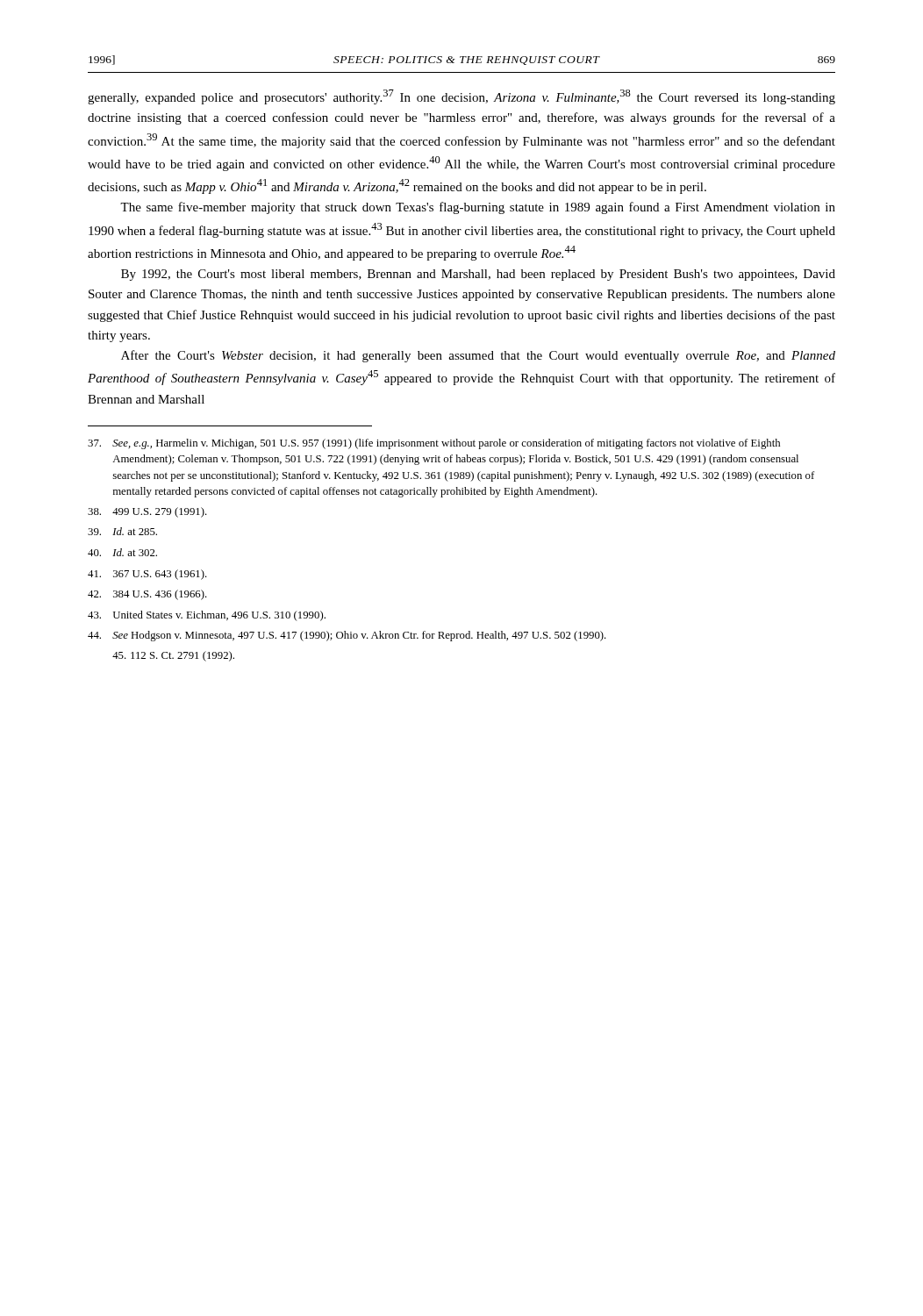Click the passage that begins "See Hodgson v. Minnesota, 497 U.S."
The width and height of the screenshot is (923, 1316).
(462, 636)
